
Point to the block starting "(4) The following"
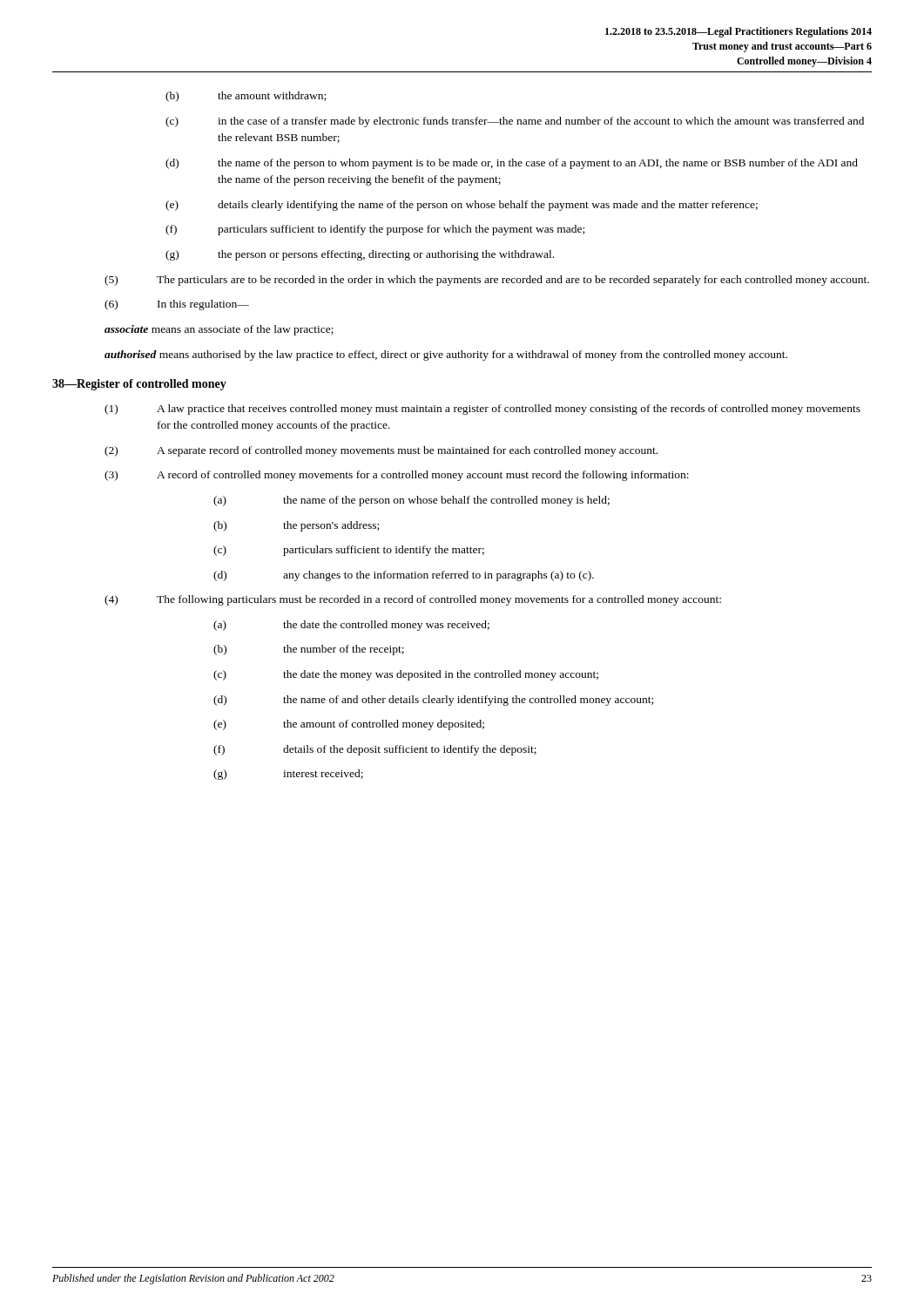[x=462, y=600]
